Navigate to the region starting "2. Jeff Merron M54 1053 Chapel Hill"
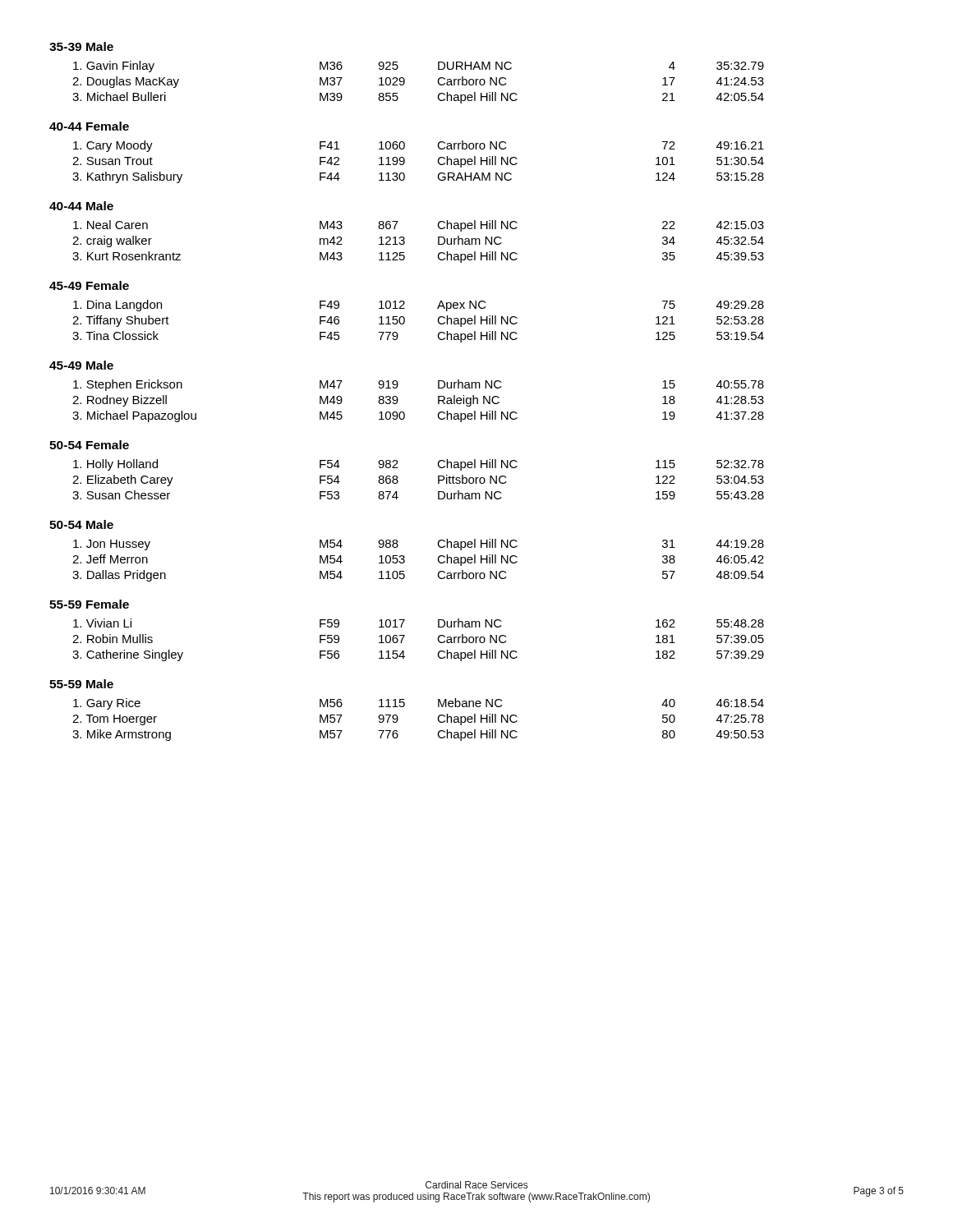The height and width of the screenshot is (1232, 953). [x=407, y=559]
